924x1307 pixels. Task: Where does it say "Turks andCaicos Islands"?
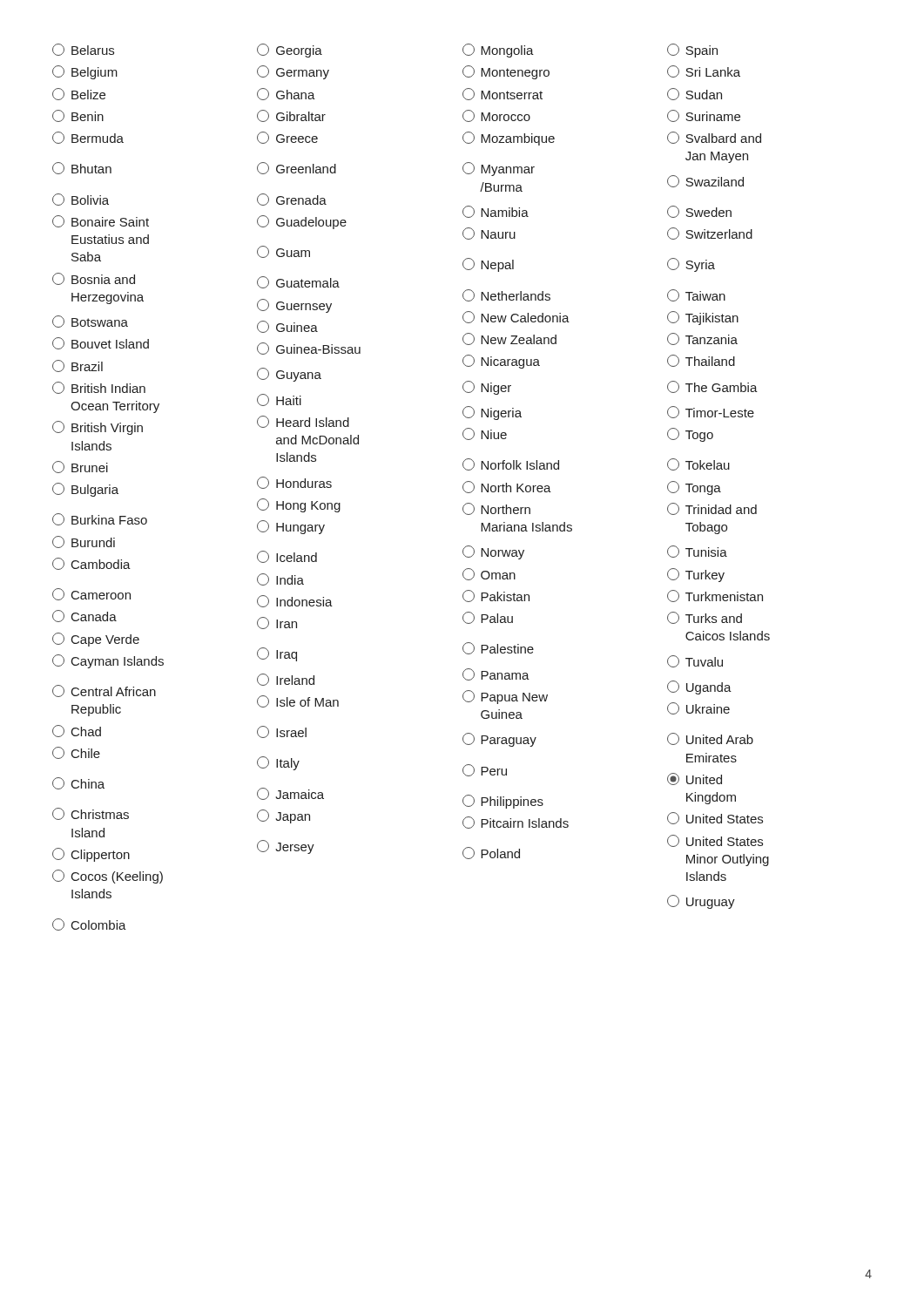719,628
